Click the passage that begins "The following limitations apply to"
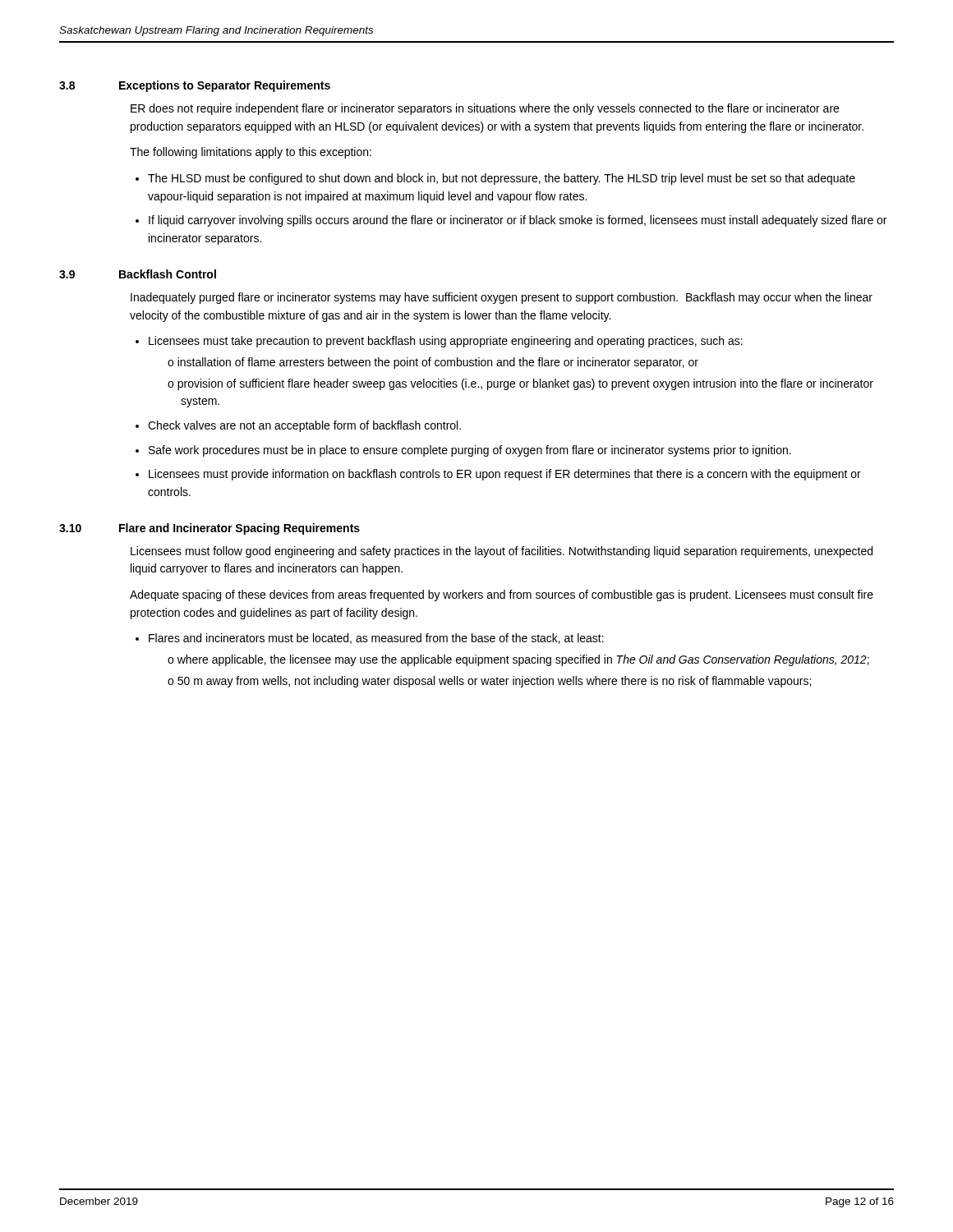 tap(251, 152)
